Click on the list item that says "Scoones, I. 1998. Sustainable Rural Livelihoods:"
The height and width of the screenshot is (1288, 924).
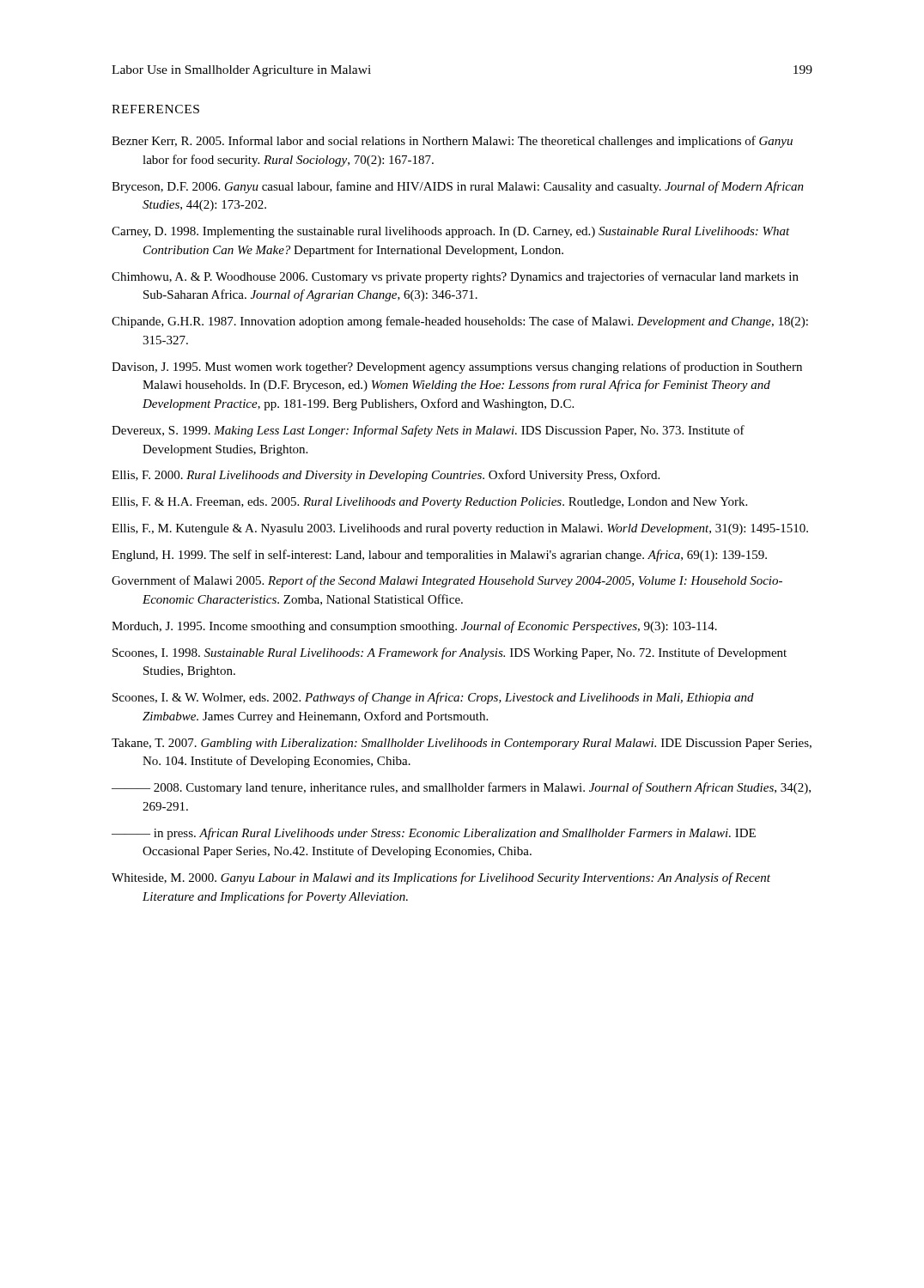pos(449,662)
